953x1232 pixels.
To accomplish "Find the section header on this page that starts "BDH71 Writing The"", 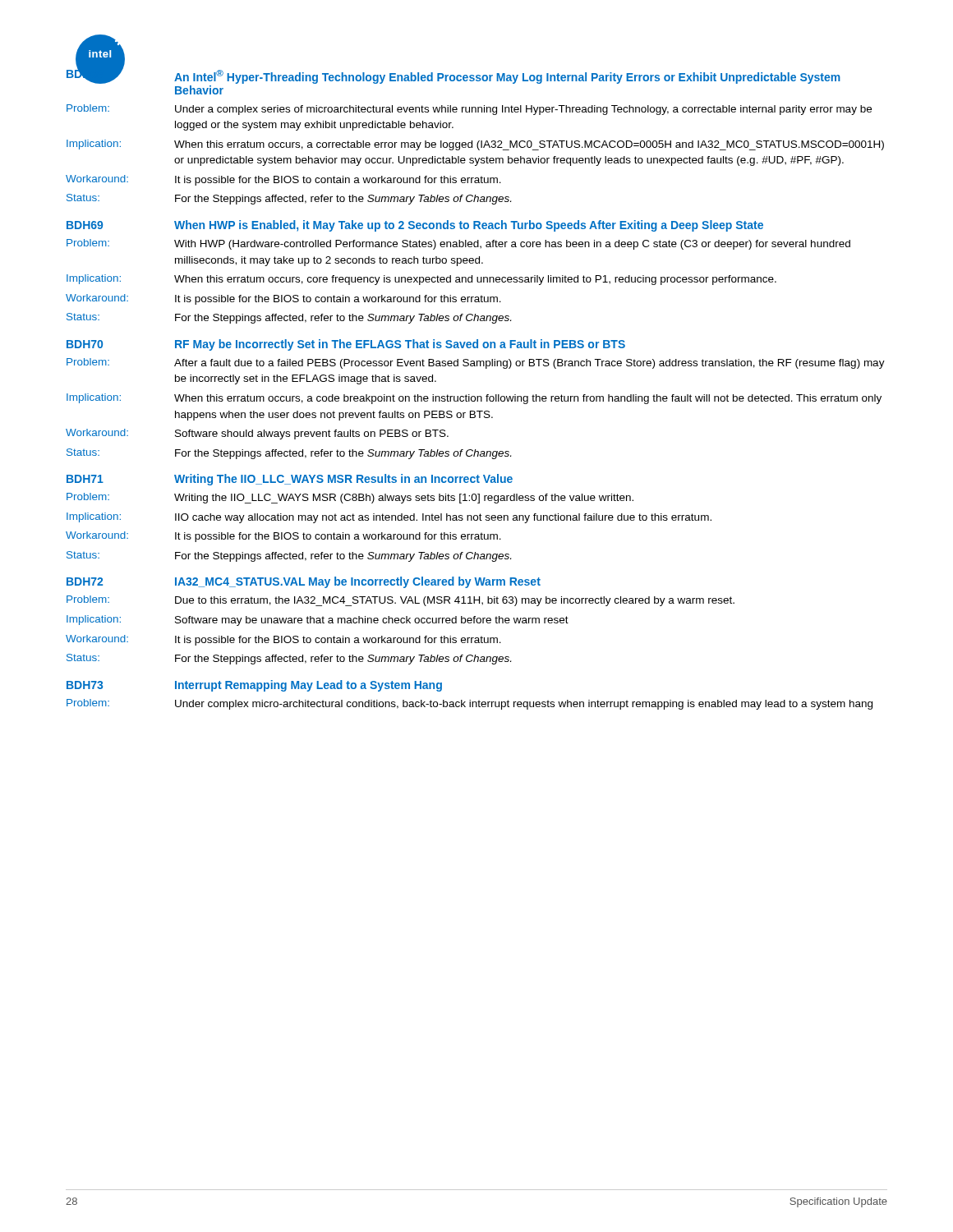I will click(x=476, y=479).
